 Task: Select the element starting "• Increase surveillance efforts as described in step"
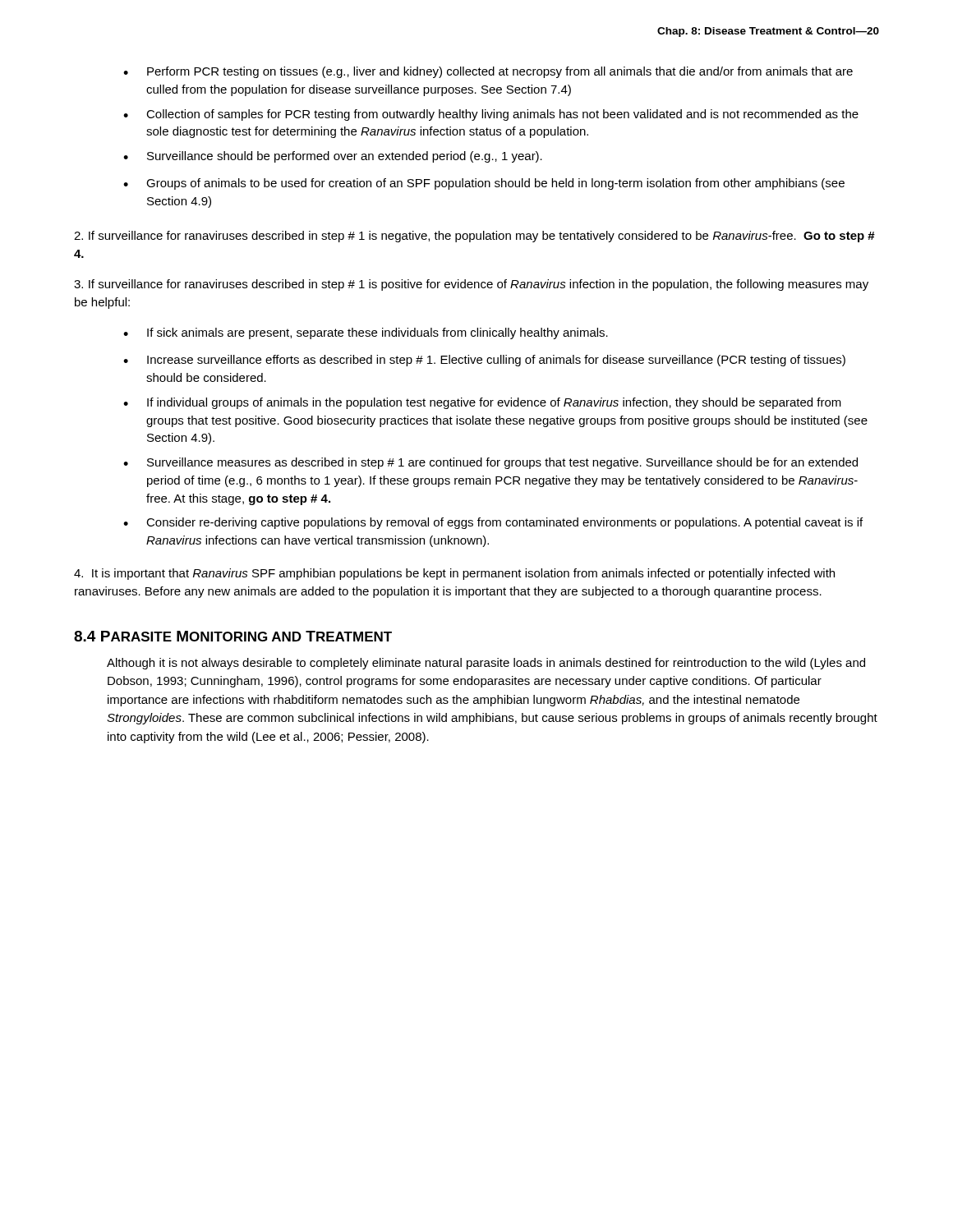[x=501, y=369]
